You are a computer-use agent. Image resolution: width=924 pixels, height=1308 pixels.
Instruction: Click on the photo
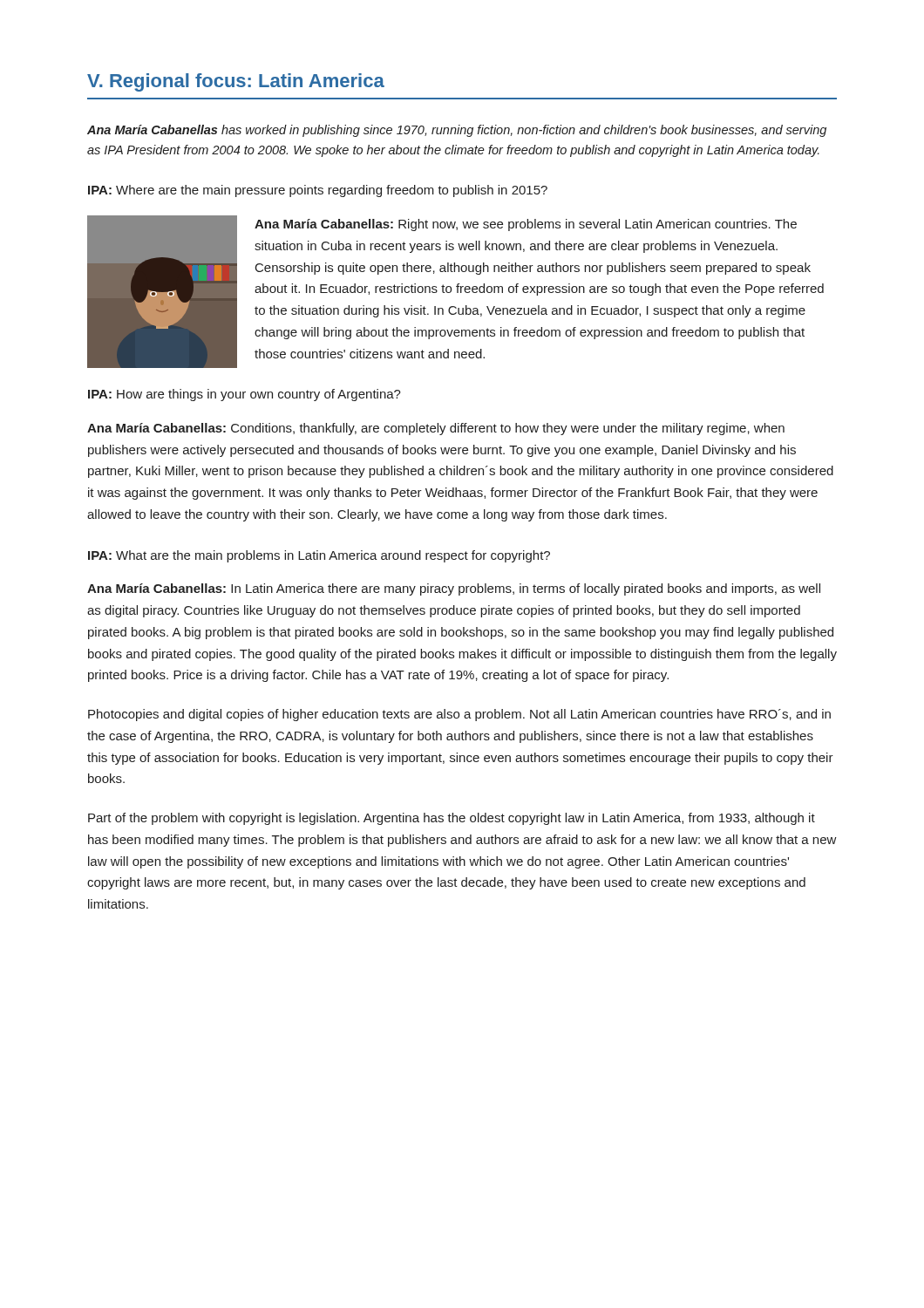pyautogui.click(x=162, y=292)
